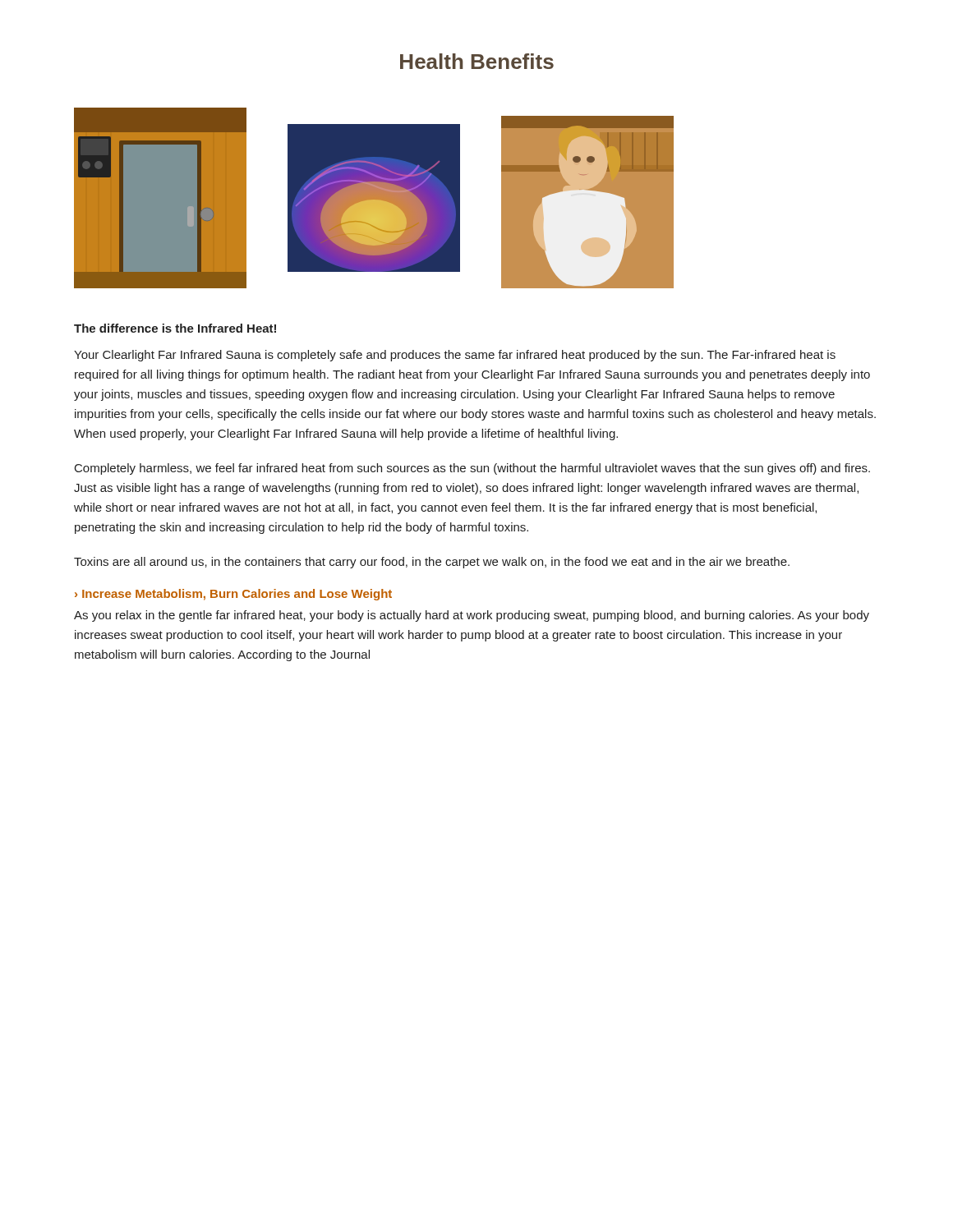The height and width of the screenshot is (1232, 953).
Task: Point to the text block starting "Health Benefits"
Action: (x=476, y=62)
